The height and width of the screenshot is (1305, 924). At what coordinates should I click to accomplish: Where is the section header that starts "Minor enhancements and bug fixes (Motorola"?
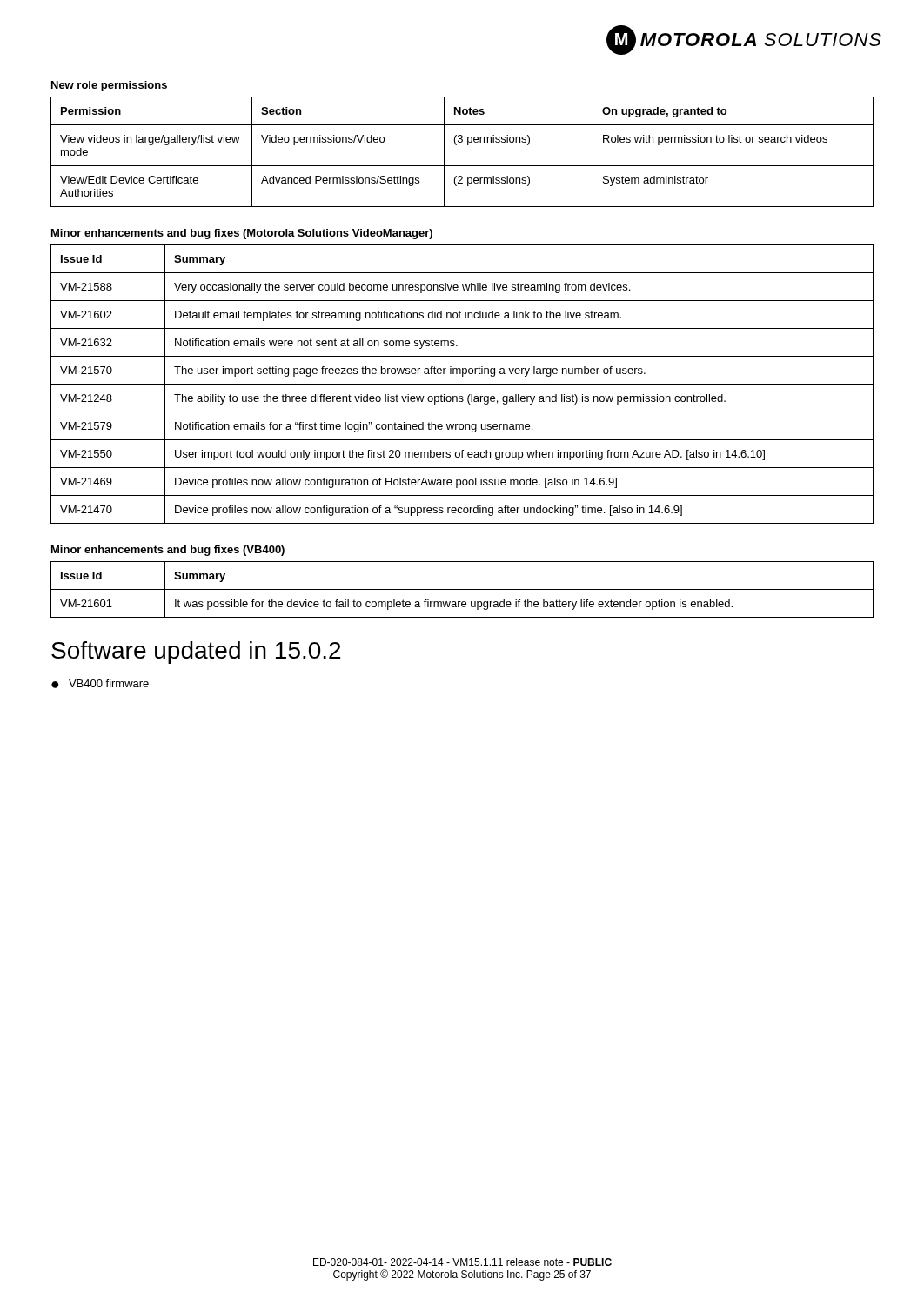pyautogui.click(x=242, y=233)
